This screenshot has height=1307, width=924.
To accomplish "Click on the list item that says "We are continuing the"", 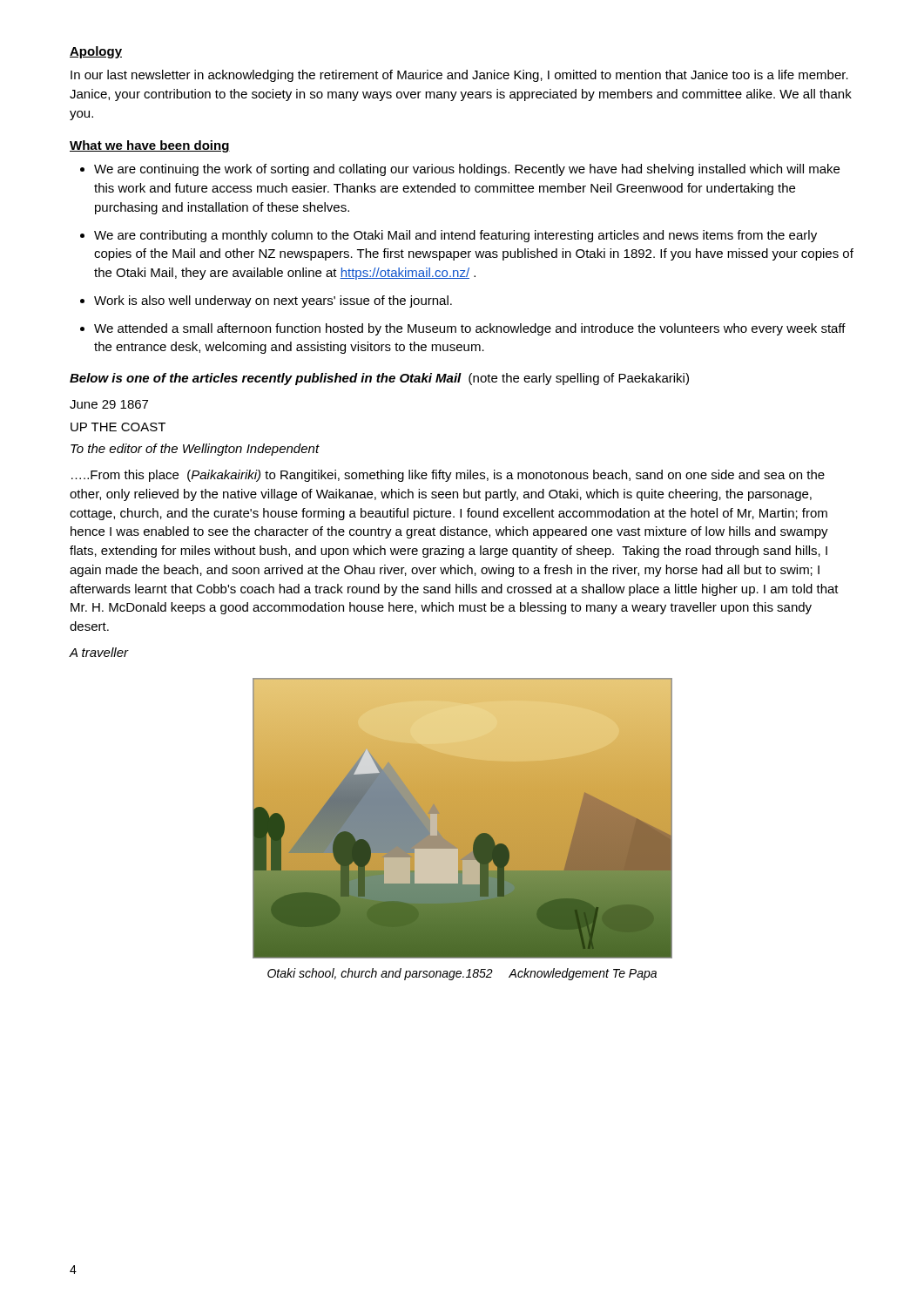I will point(467,188).
